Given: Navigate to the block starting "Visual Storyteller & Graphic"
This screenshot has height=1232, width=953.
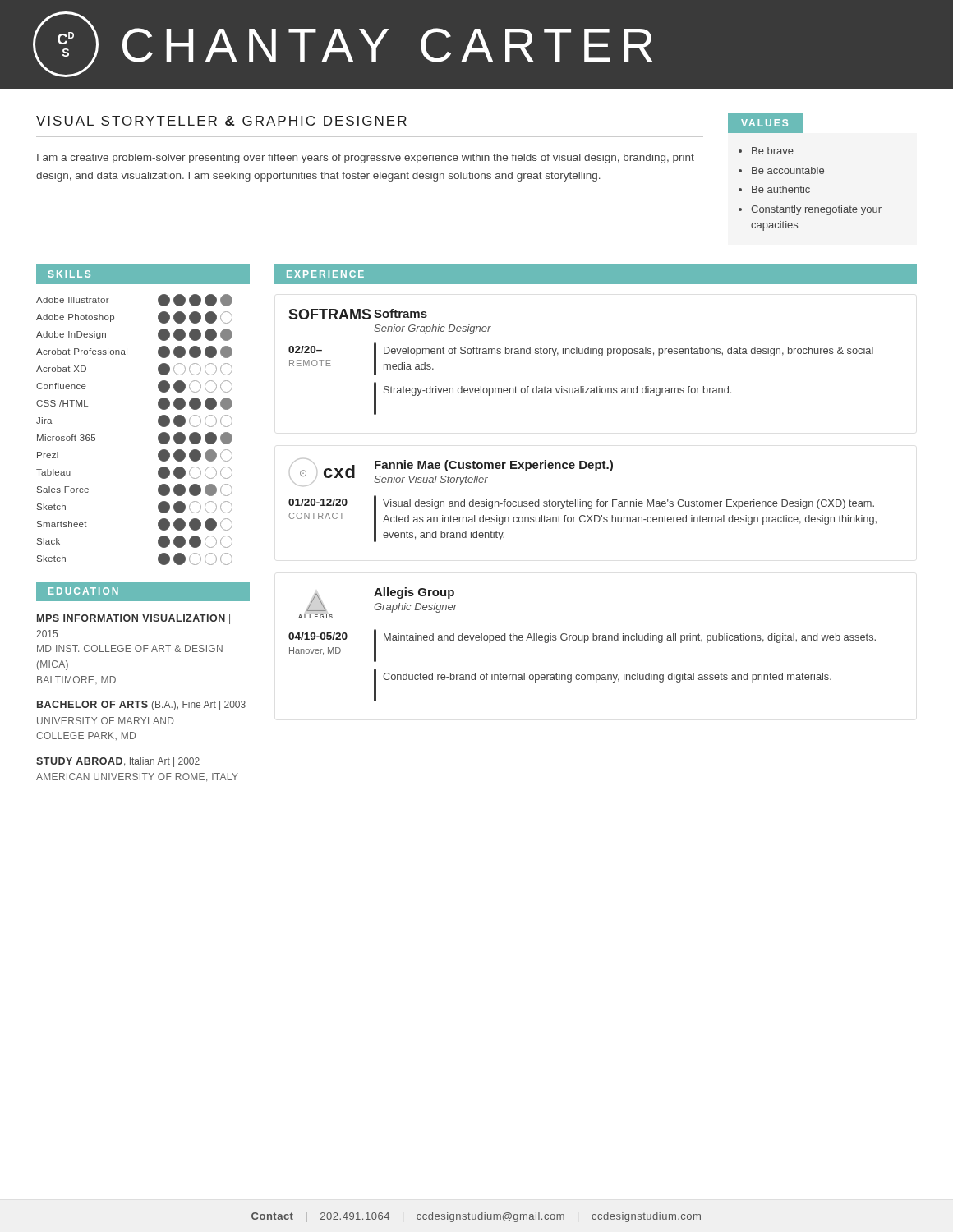Looking at the screenshot, I should pyautogui.click(x=370, y=125).
